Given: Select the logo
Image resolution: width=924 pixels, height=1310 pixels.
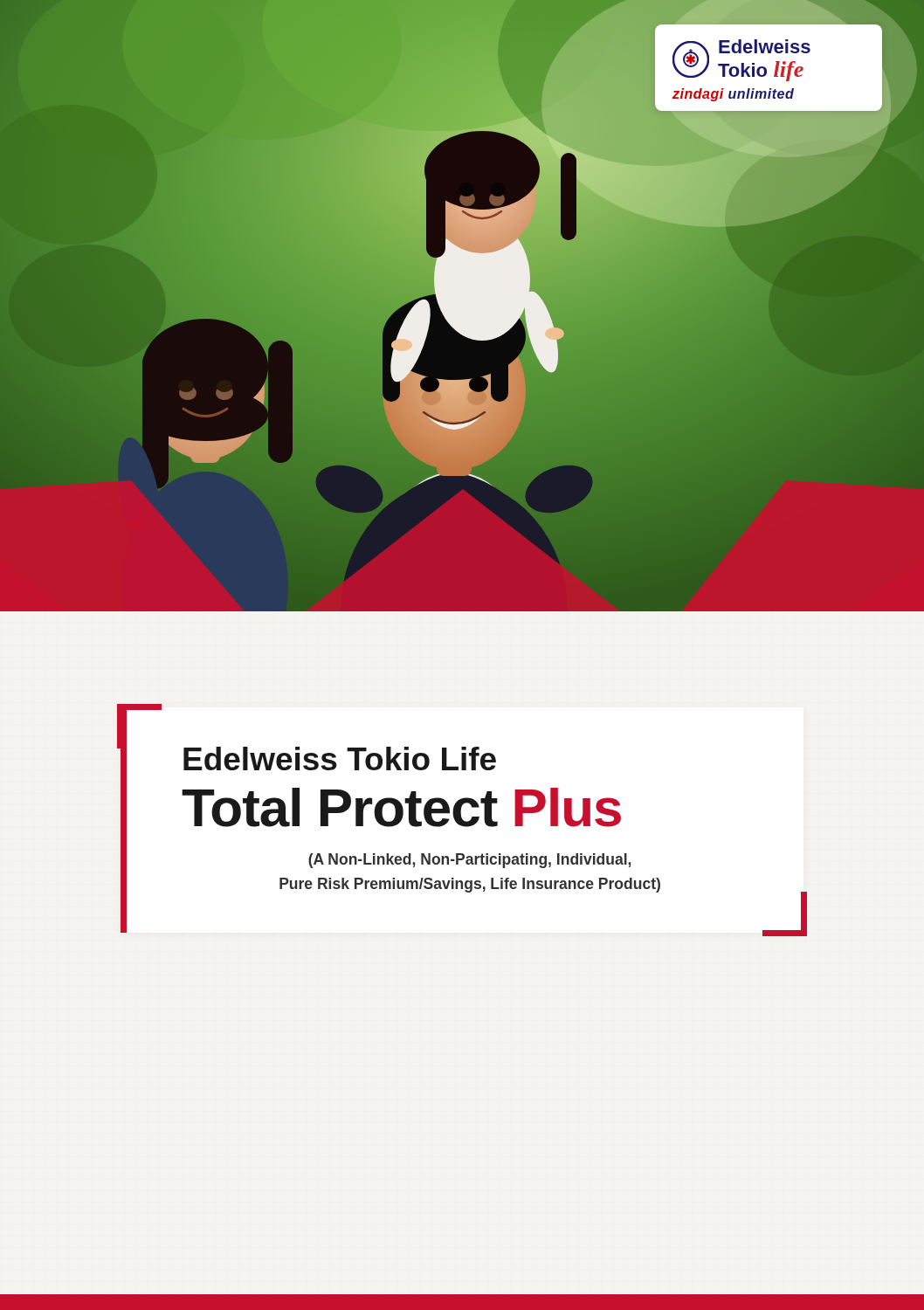Looking at the screenshot, I should pyautogui.click(x=769, y=68).
